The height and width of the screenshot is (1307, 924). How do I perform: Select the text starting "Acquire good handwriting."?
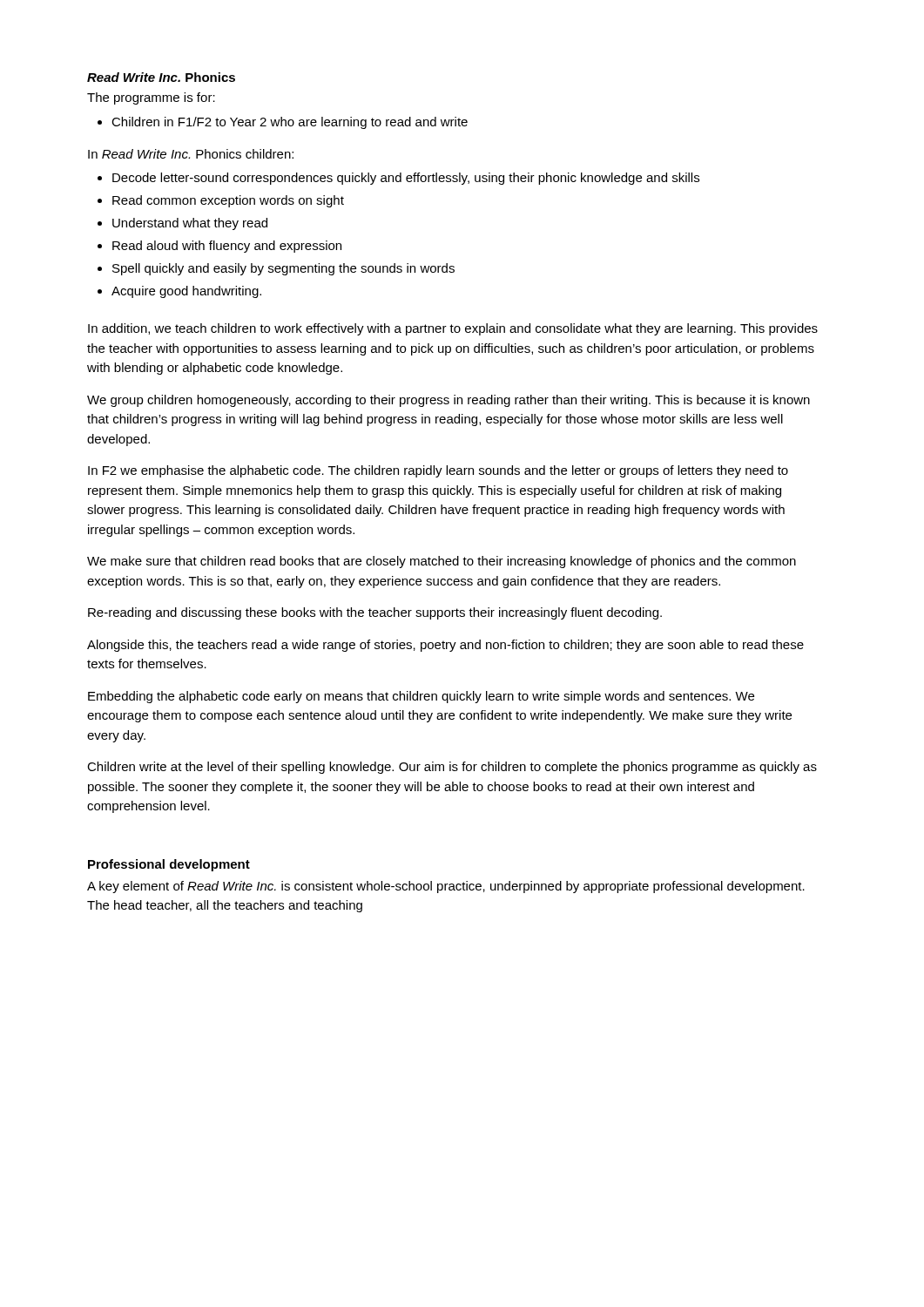point(187,291)
